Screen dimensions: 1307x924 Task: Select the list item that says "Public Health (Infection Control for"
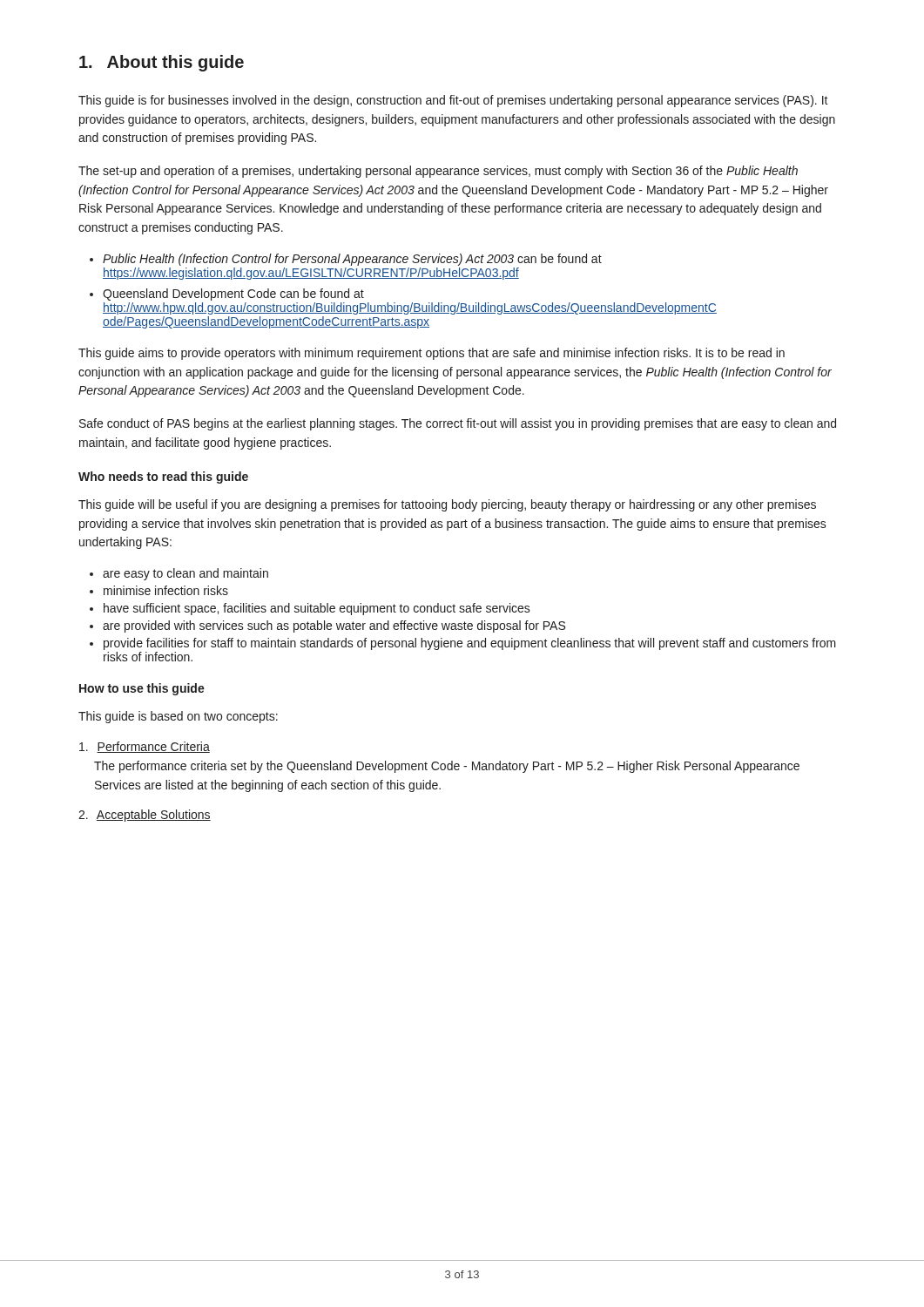click(352, 266)
